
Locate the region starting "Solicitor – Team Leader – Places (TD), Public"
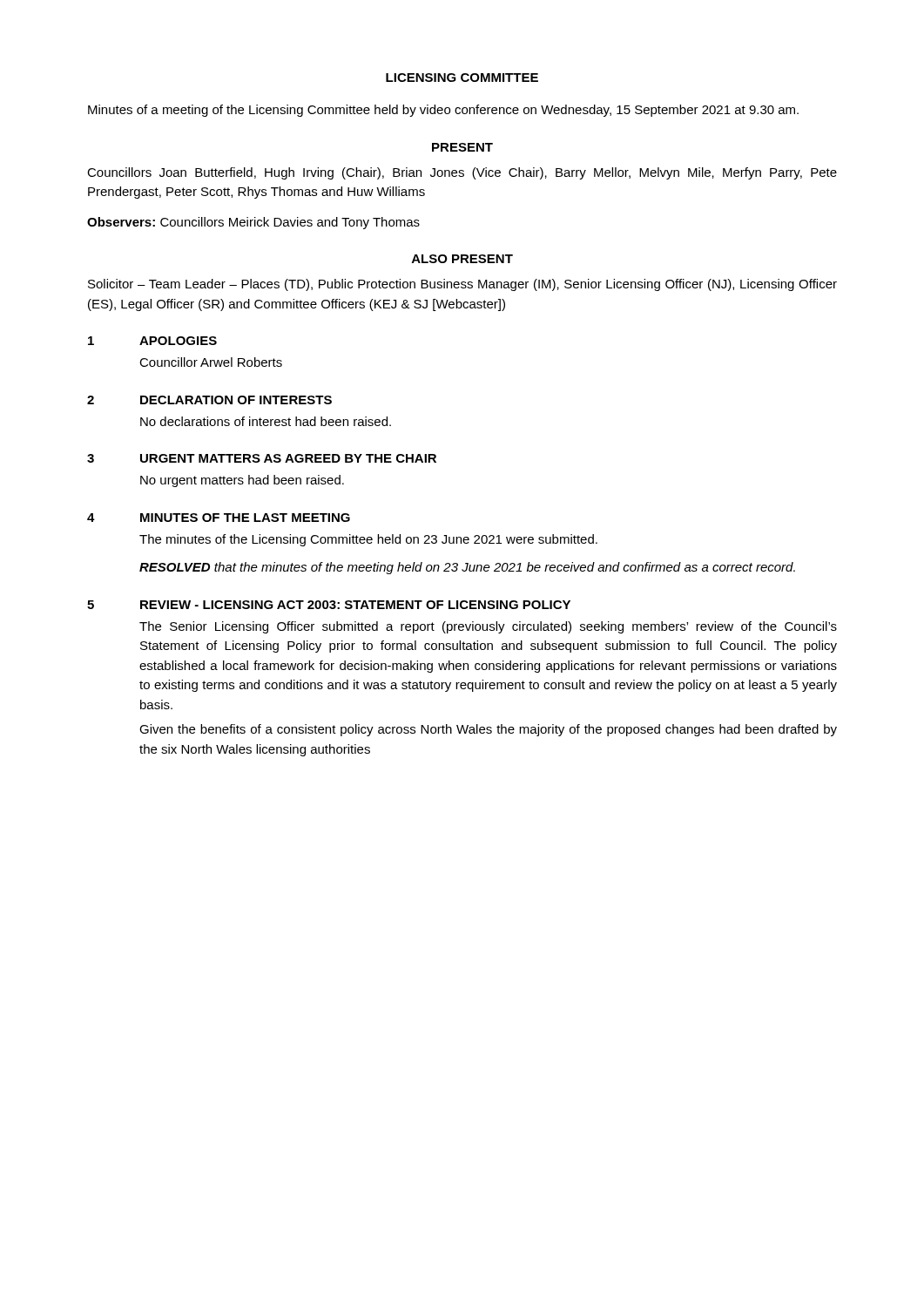(x=462, y=293)
